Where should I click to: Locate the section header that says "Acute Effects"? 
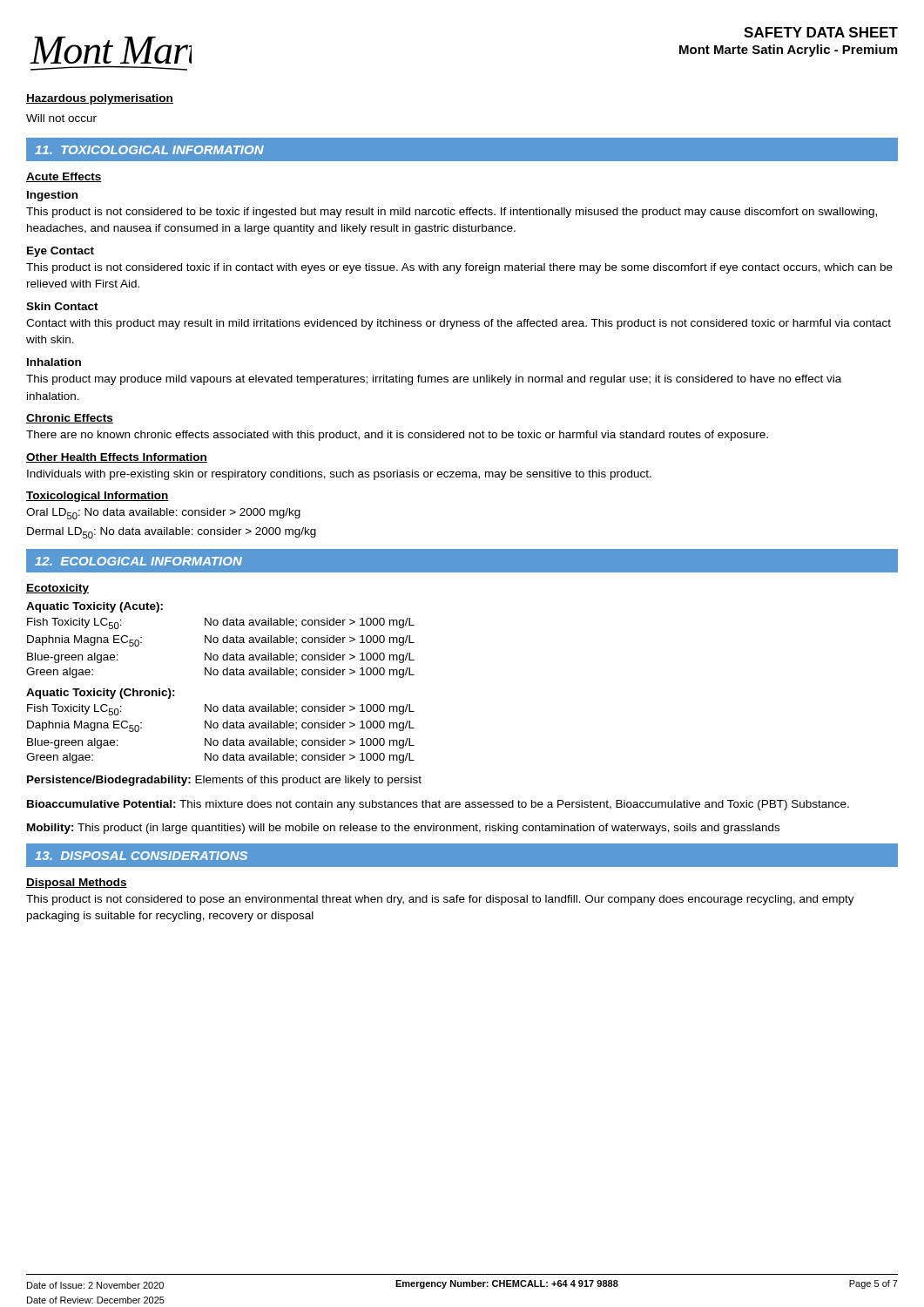(64, 177)
